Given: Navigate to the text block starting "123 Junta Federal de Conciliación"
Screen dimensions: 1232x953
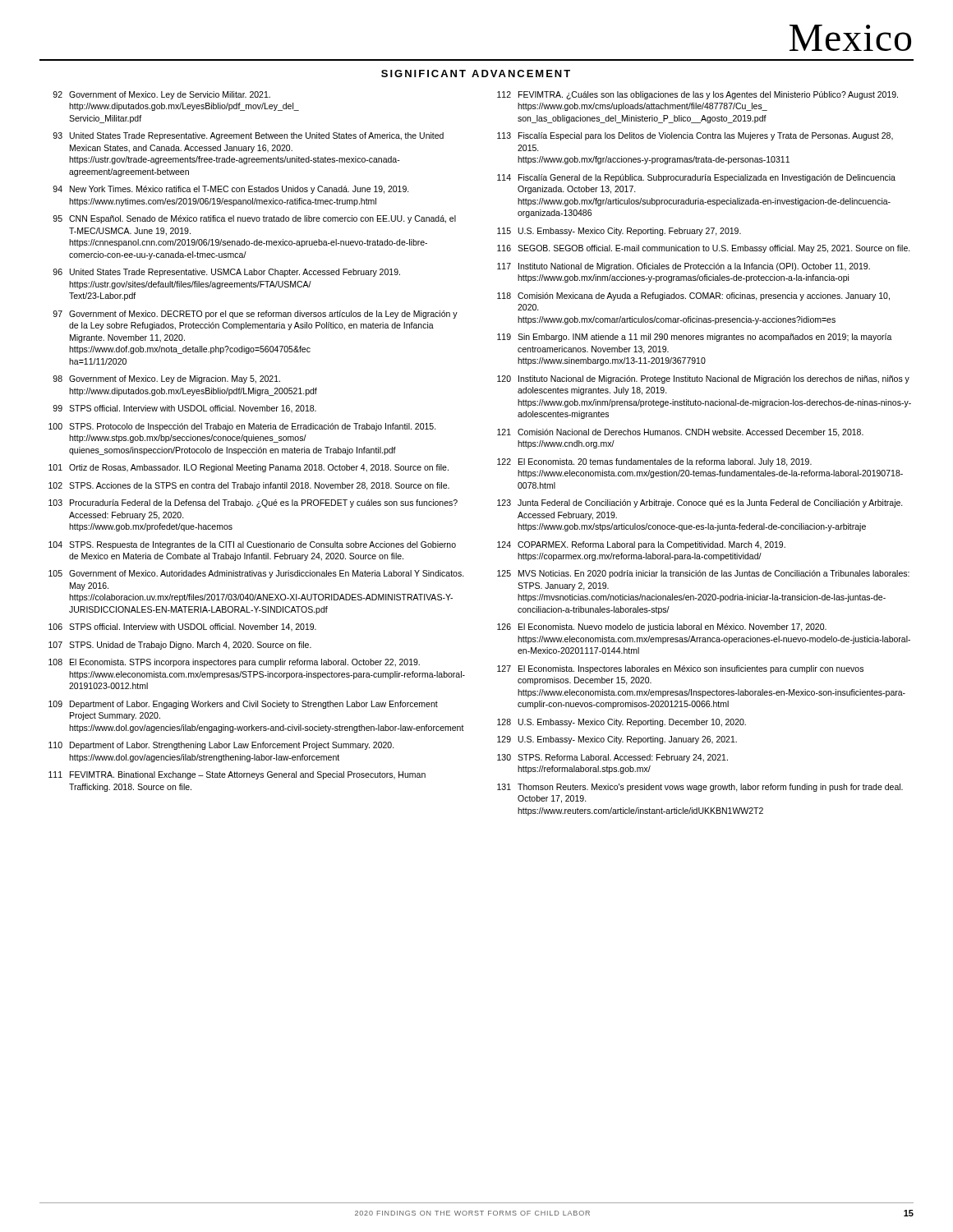Looking at the screenshot, I should (x=701, y=515).
